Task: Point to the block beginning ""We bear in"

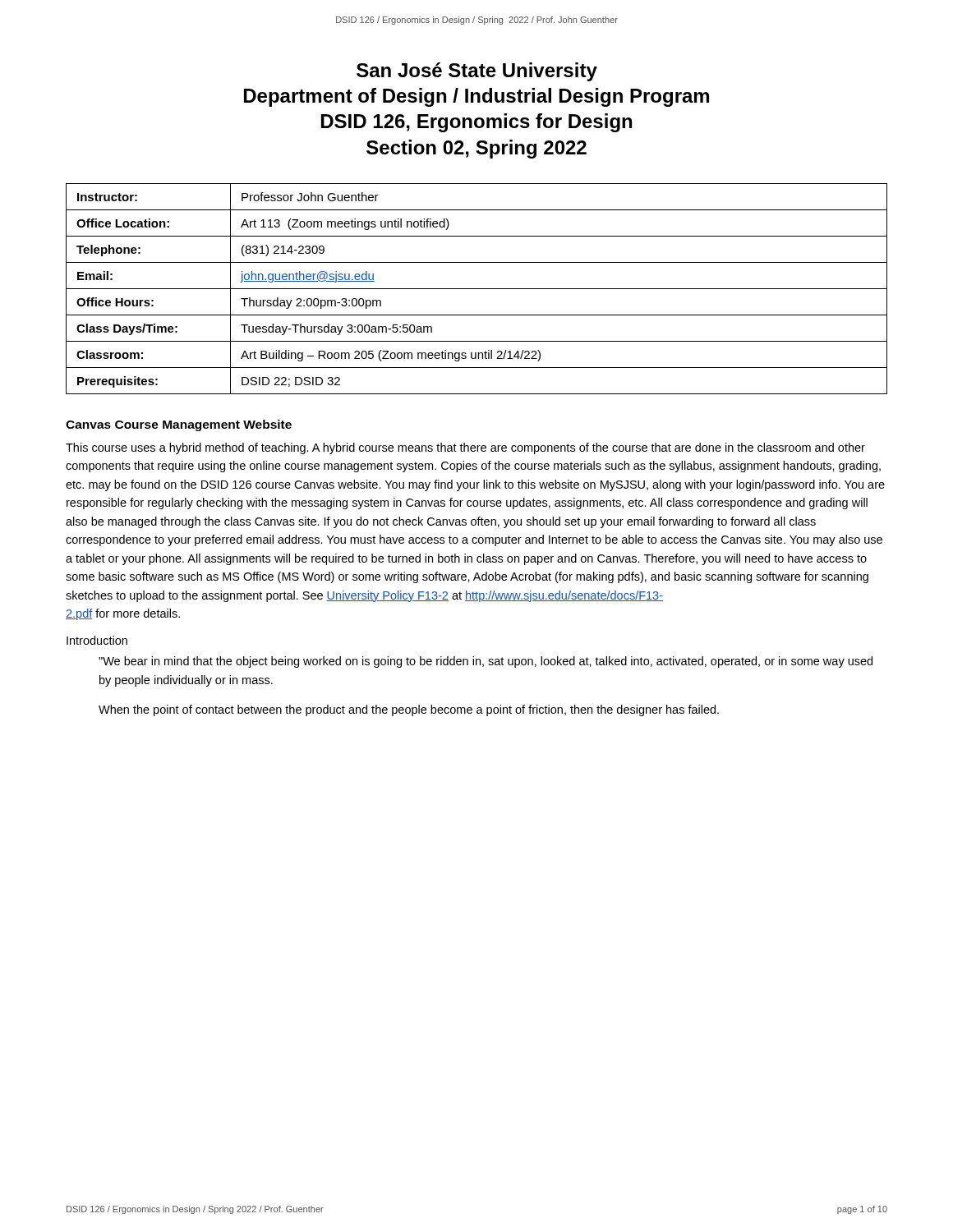Action: [486, 671]
